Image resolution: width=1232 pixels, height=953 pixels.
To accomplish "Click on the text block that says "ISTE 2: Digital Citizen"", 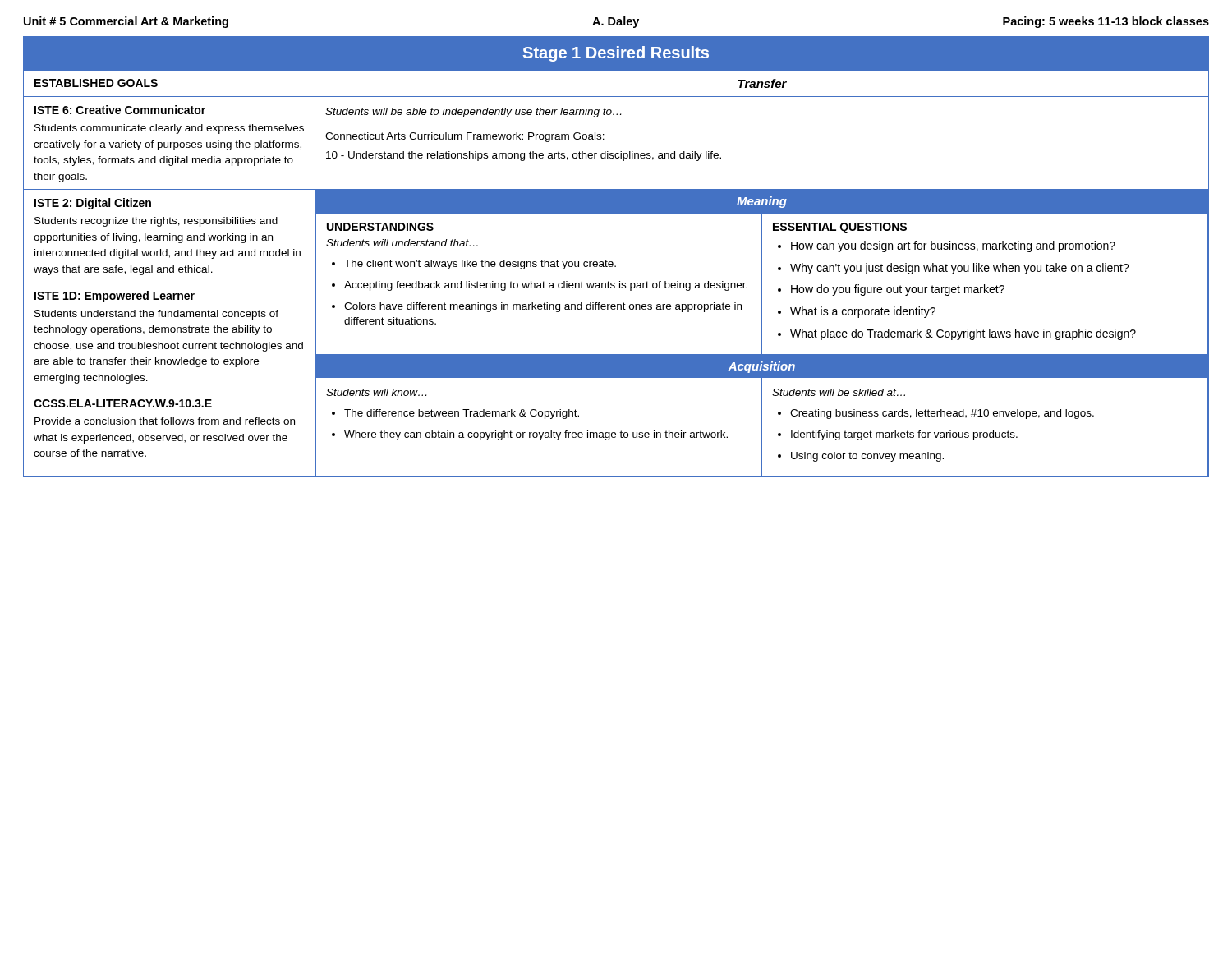I will (x=169, y=237).
